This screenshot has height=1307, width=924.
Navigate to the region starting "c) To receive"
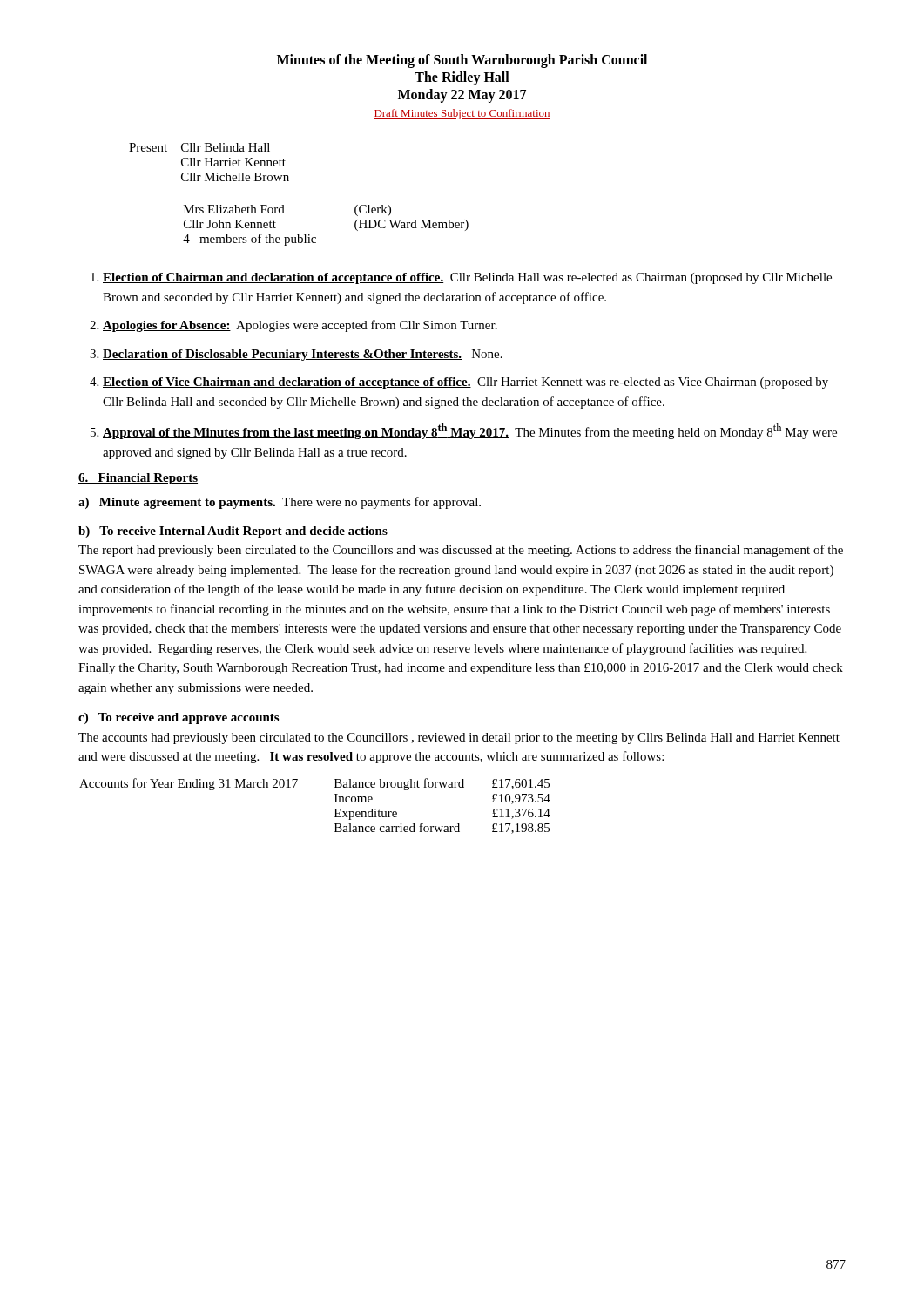(x=459, y=737)
